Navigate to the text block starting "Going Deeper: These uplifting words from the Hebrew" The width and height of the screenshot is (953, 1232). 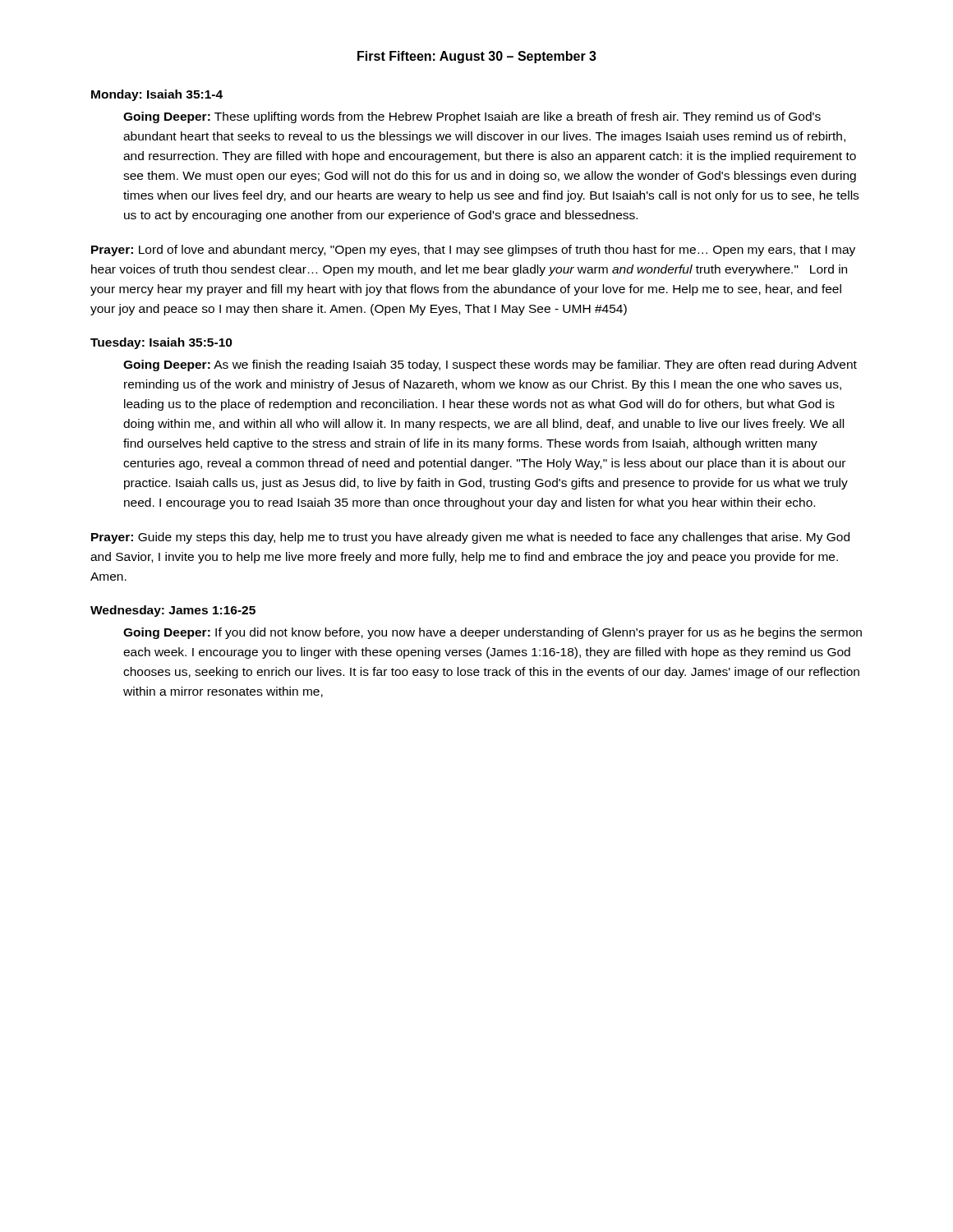(x=491, y=166)
